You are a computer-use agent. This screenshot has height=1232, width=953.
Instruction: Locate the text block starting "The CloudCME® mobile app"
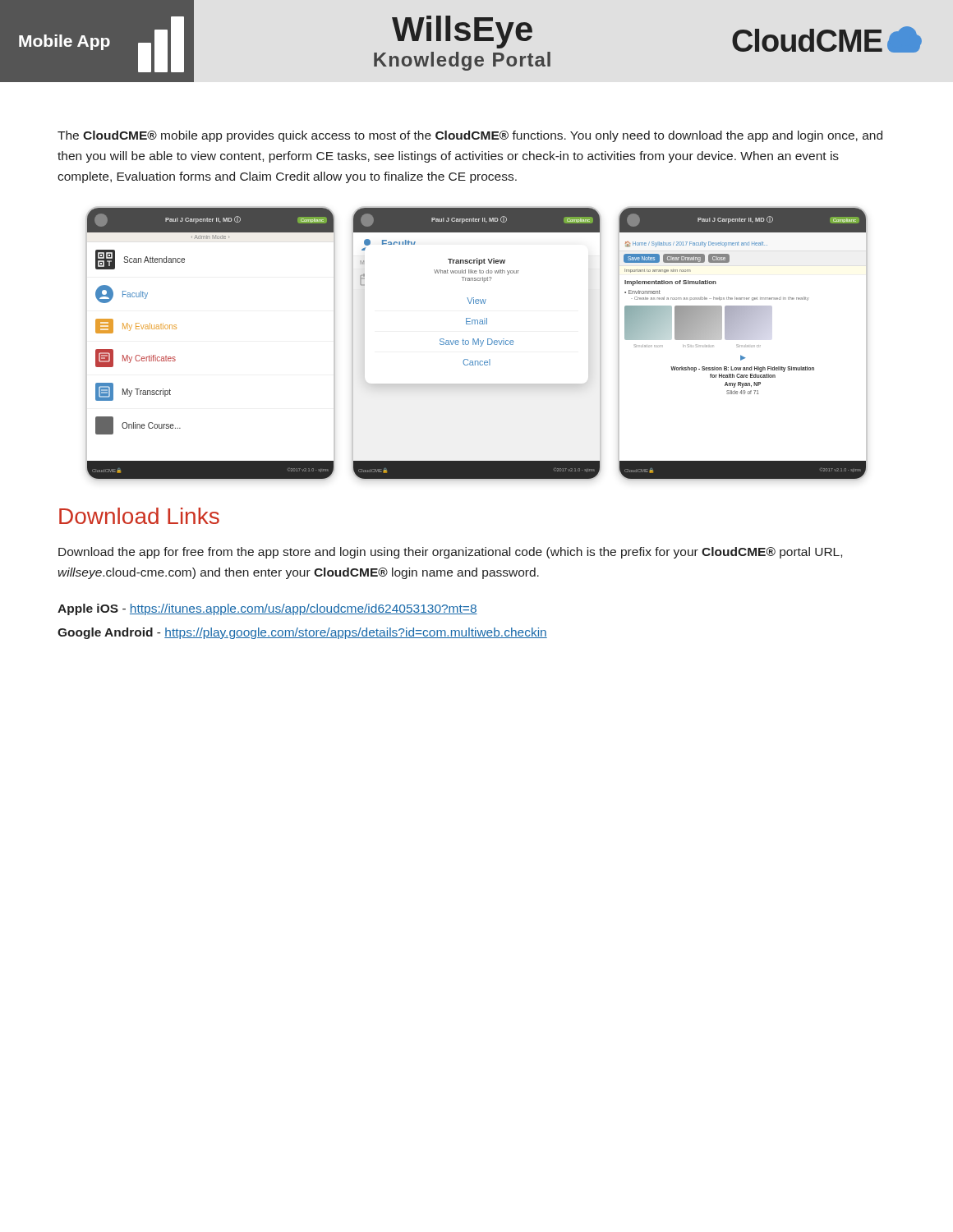tap(470, 156)
